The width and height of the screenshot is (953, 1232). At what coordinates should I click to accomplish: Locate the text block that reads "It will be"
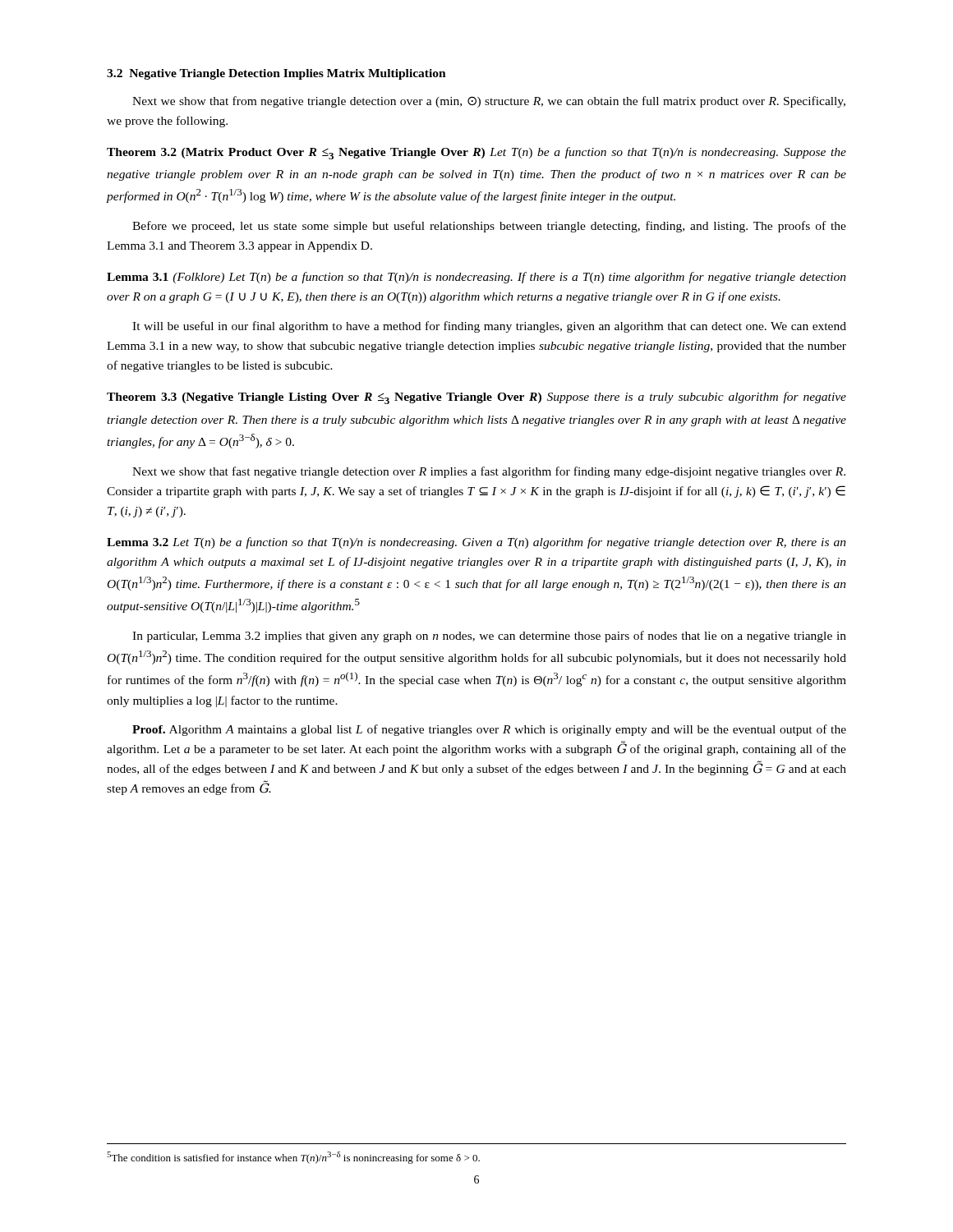pos(476,346)
